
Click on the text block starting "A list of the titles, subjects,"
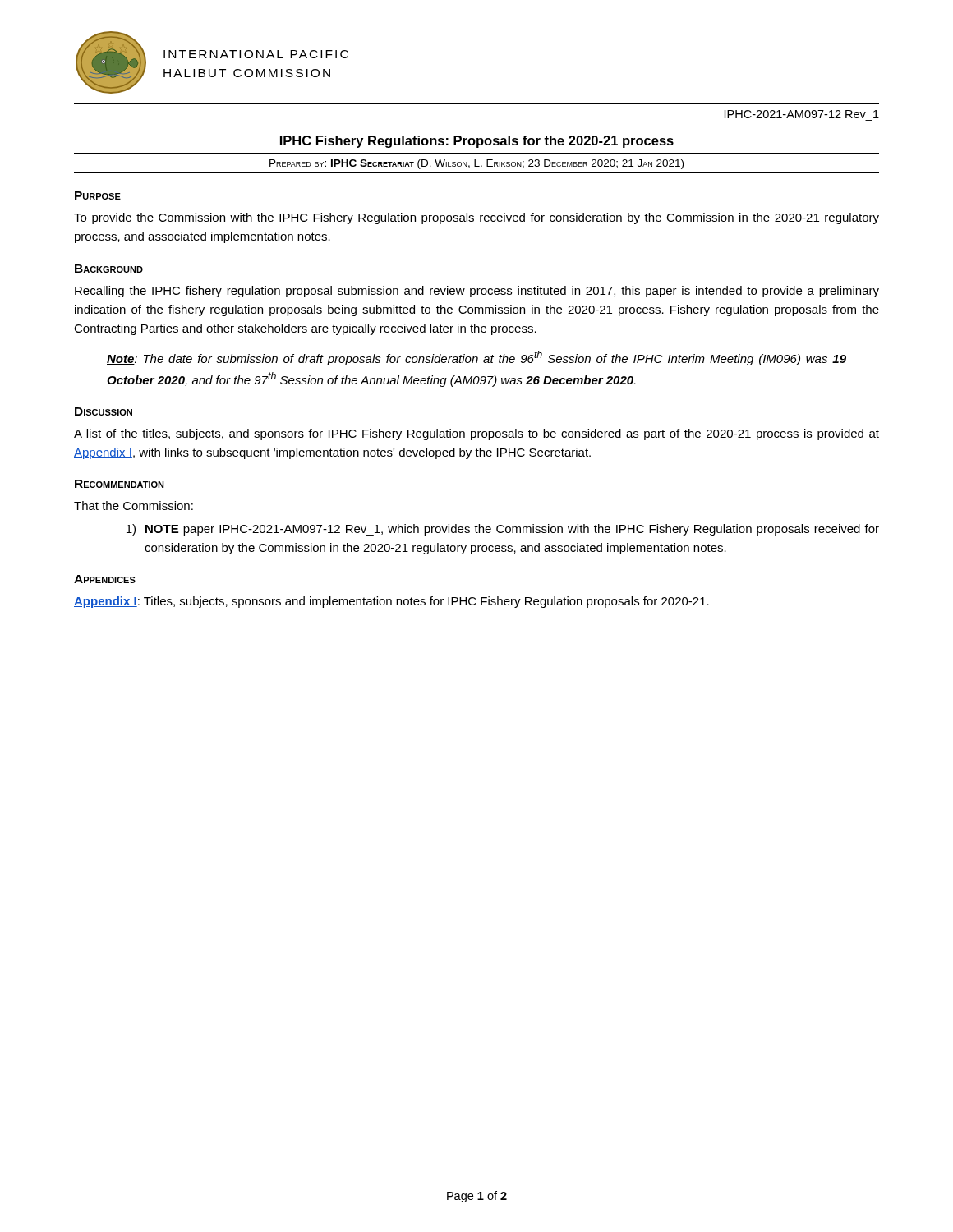tap(476, 443)
